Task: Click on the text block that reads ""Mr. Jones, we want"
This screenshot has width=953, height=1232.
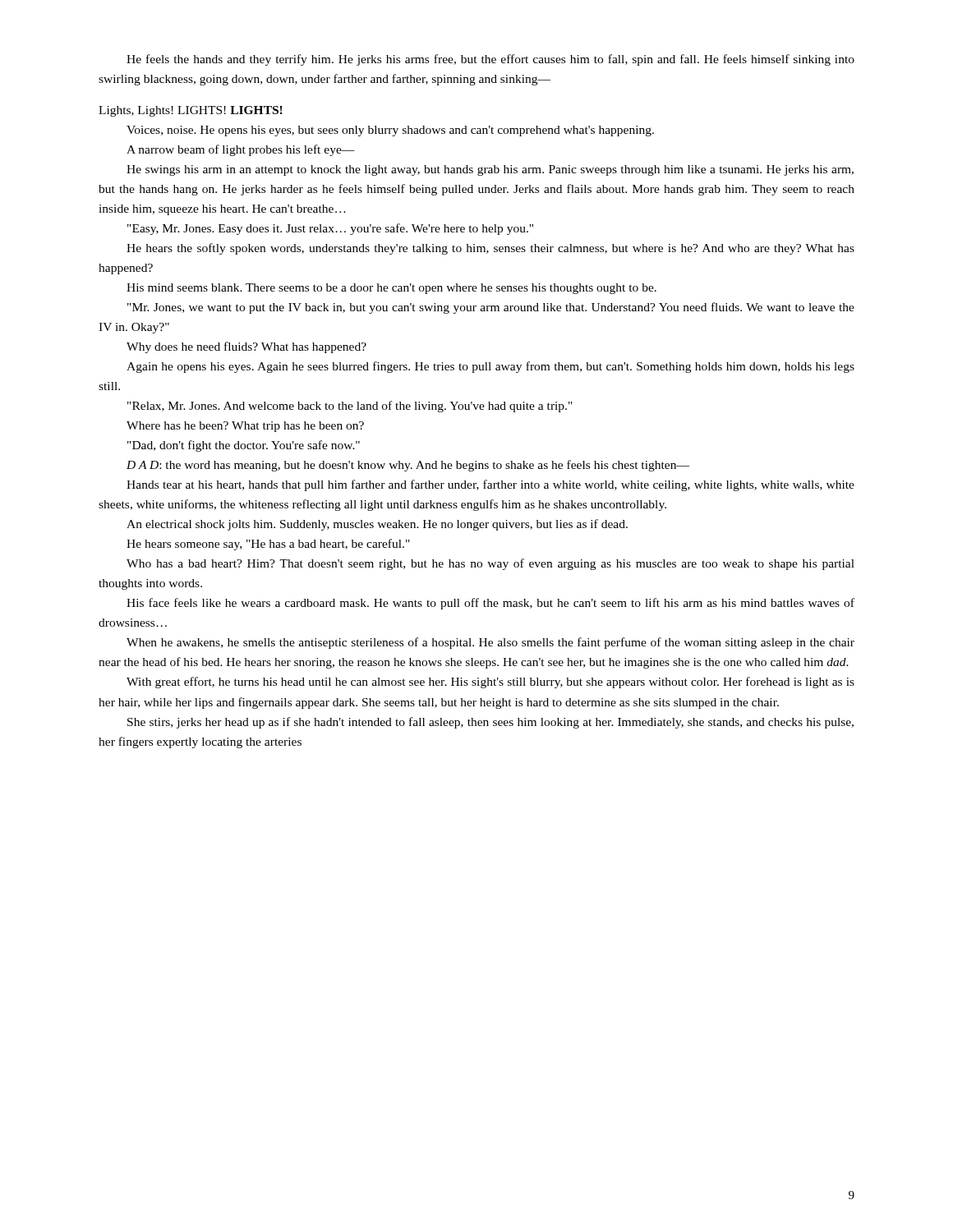Action: coord(476,317)
